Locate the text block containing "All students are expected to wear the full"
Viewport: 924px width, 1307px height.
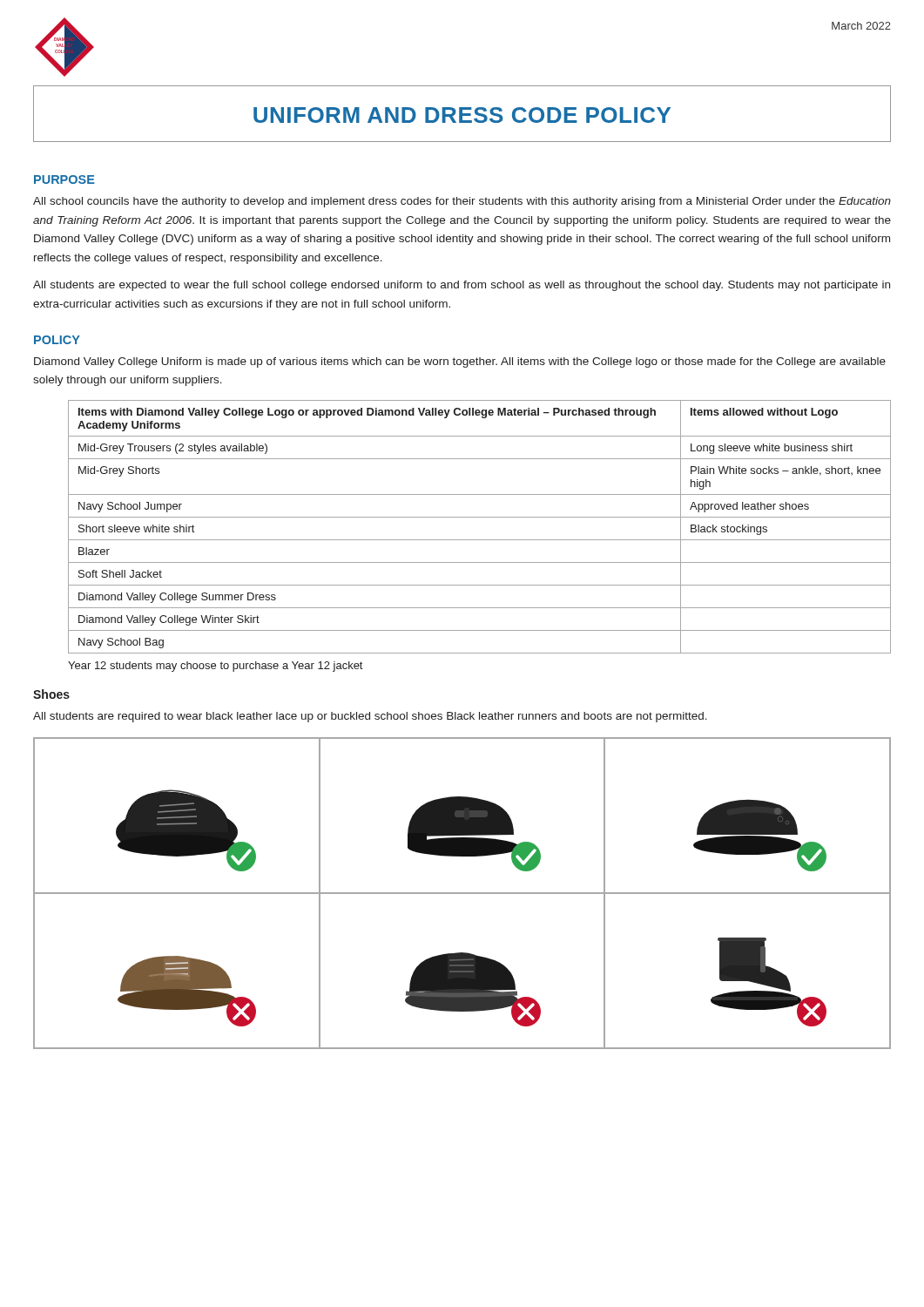(x=462, y=294)
